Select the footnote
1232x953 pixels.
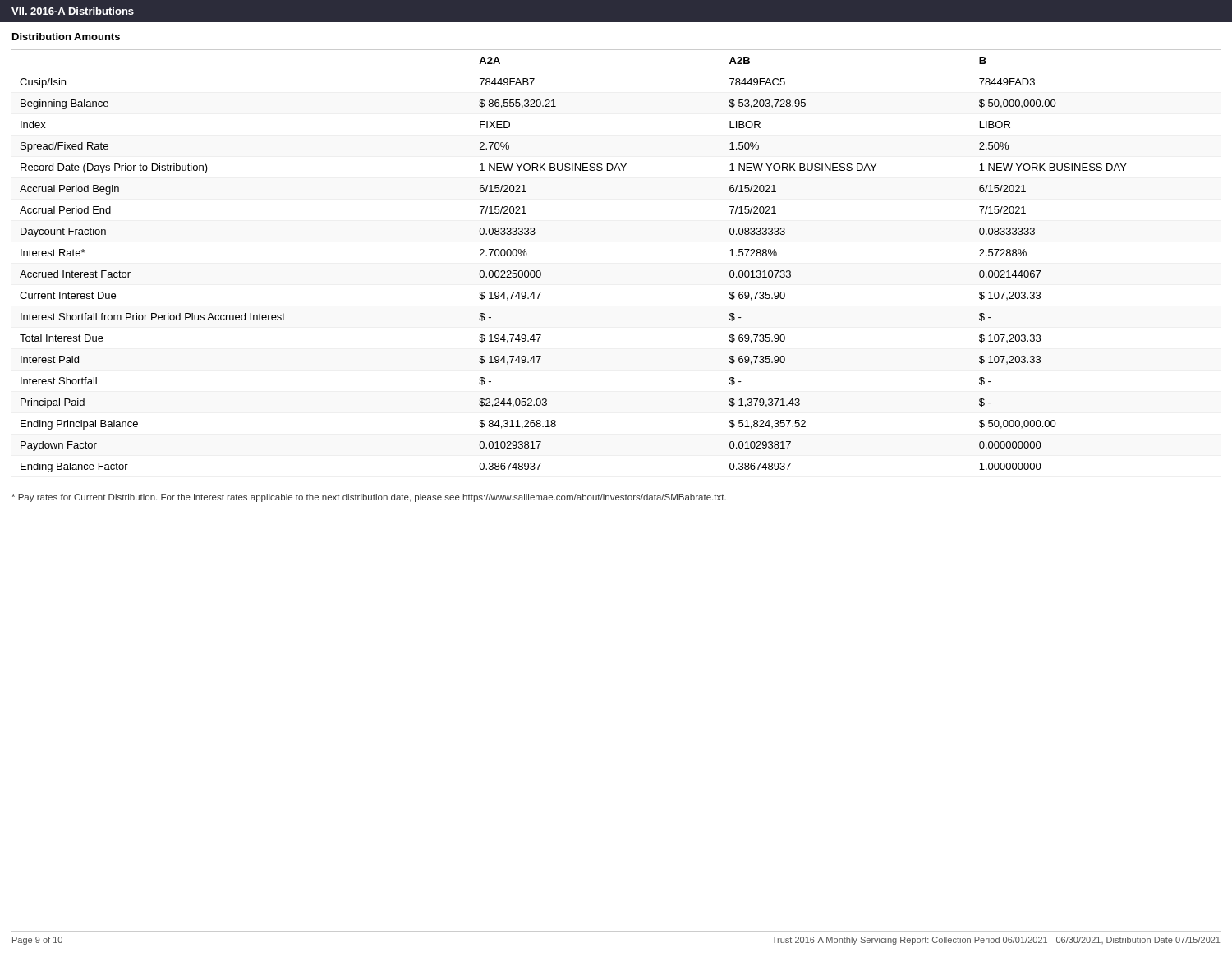tap(369, 497)
